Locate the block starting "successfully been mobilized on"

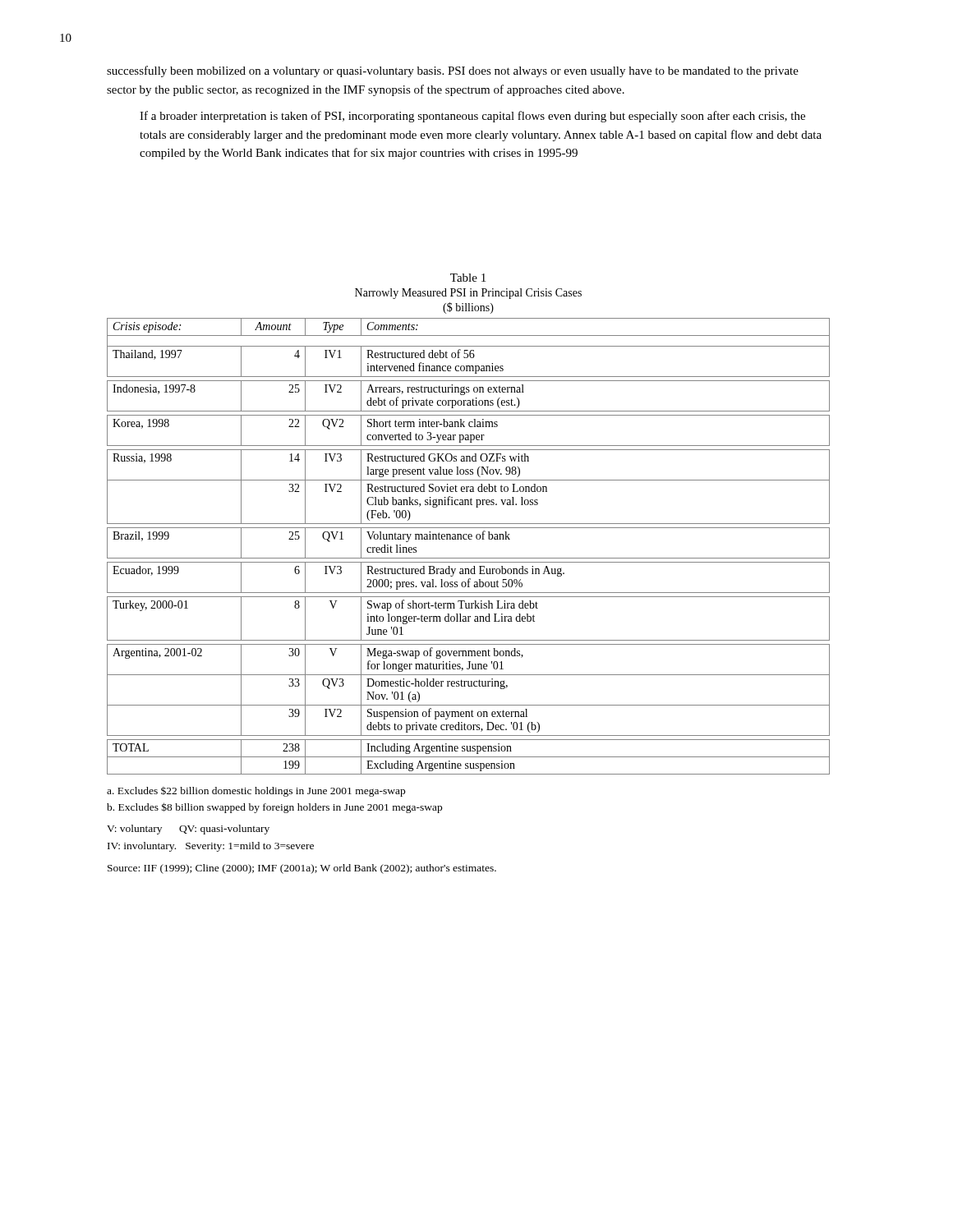point(468,112)
